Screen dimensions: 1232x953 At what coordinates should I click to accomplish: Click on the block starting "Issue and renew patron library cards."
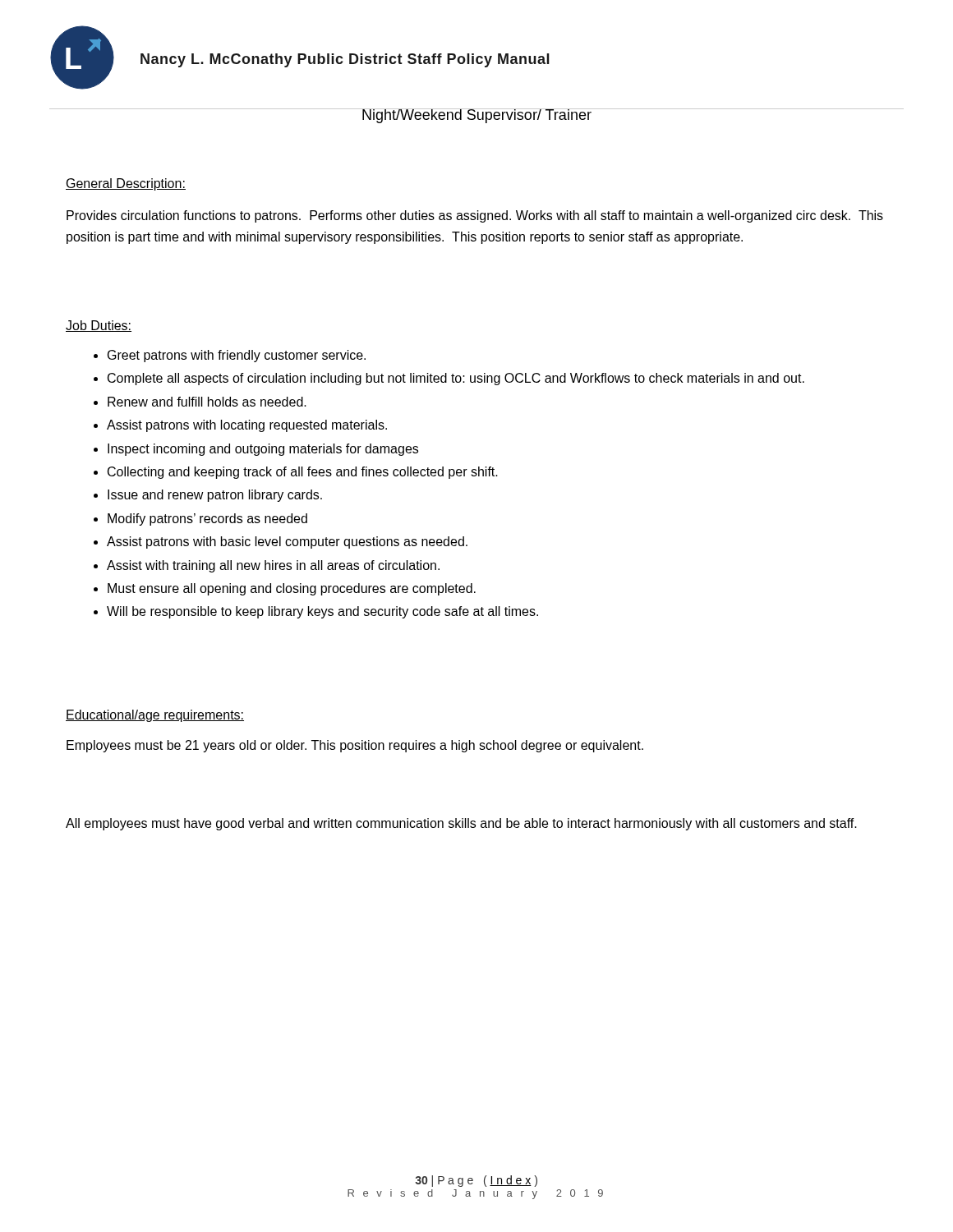click(x=215, y=495)
